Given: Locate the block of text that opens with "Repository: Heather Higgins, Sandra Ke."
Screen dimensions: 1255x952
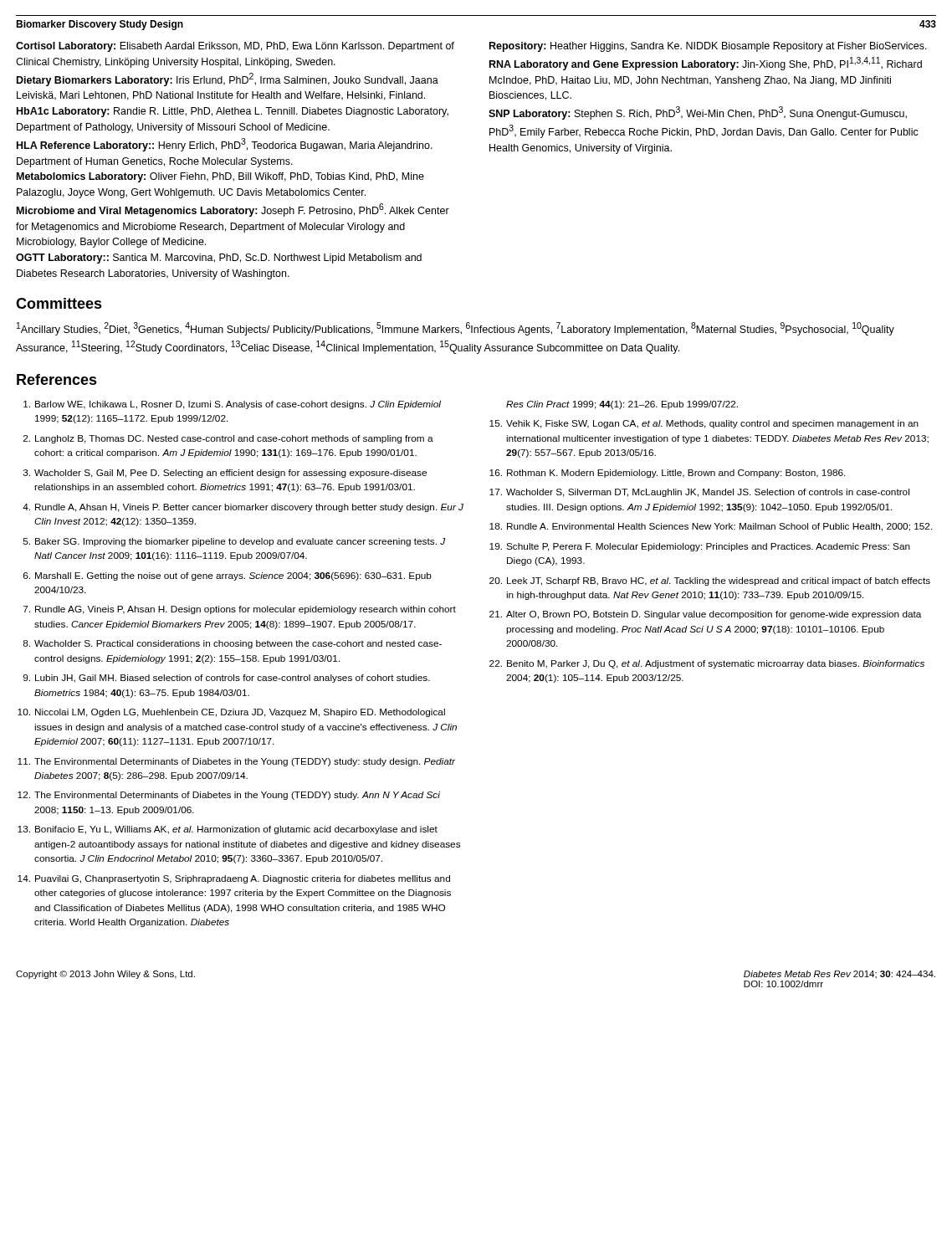Looking at the screenshot, I should coord(708,47).
